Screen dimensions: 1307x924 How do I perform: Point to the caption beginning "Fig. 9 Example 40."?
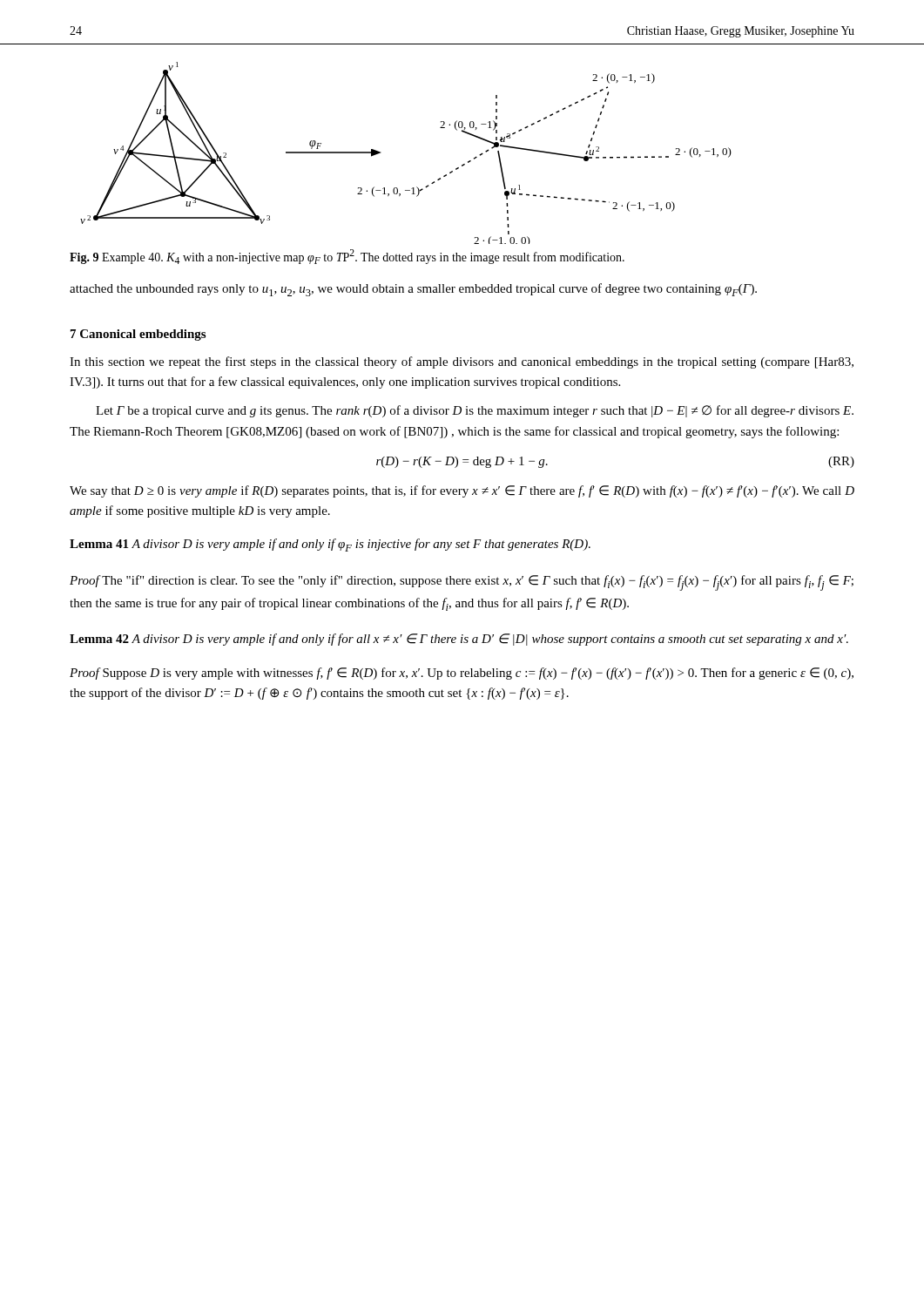click(x=347, y=257)
